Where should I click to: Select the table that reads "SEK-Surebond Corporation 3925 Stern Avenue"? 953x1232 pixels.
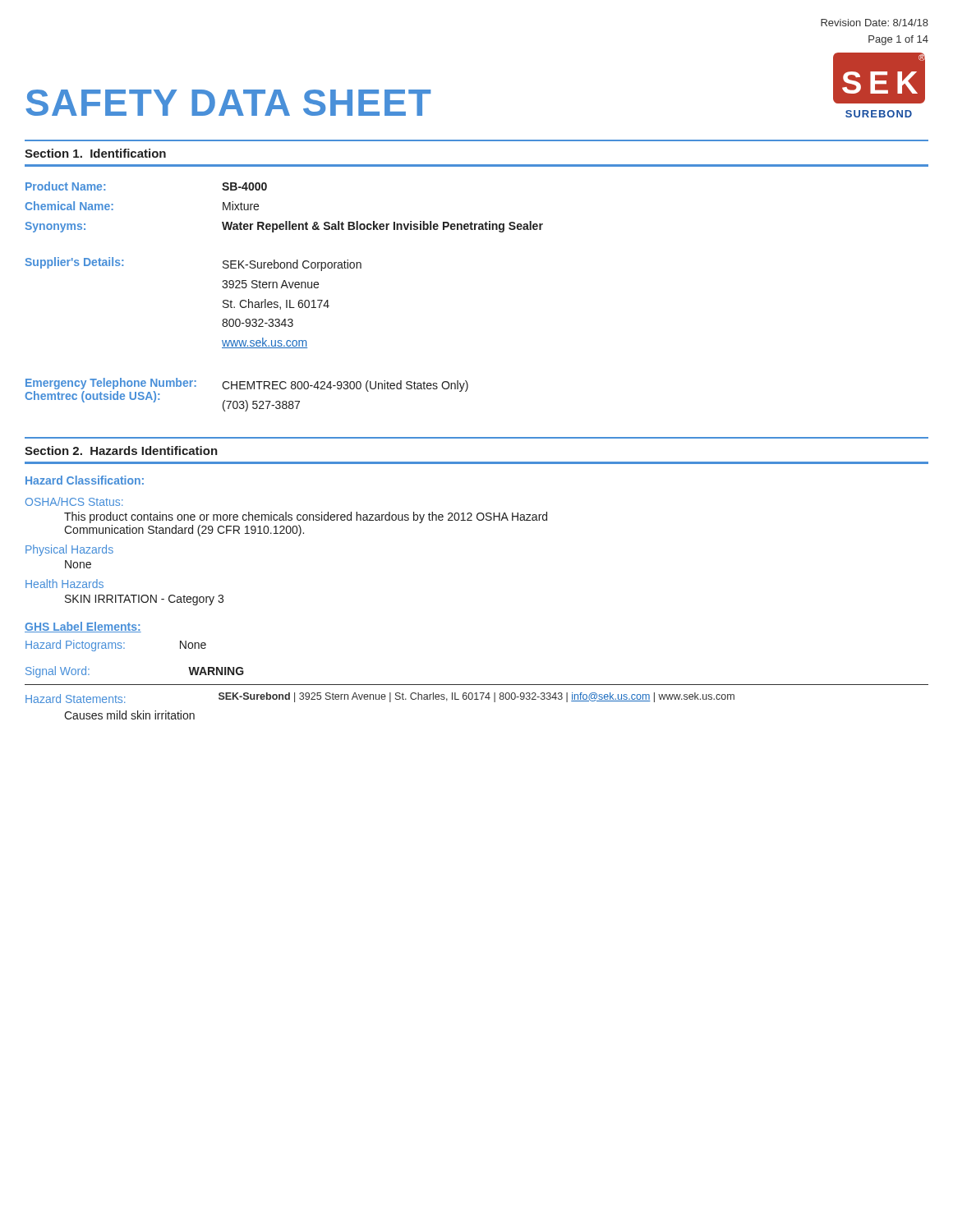point(476,298)
